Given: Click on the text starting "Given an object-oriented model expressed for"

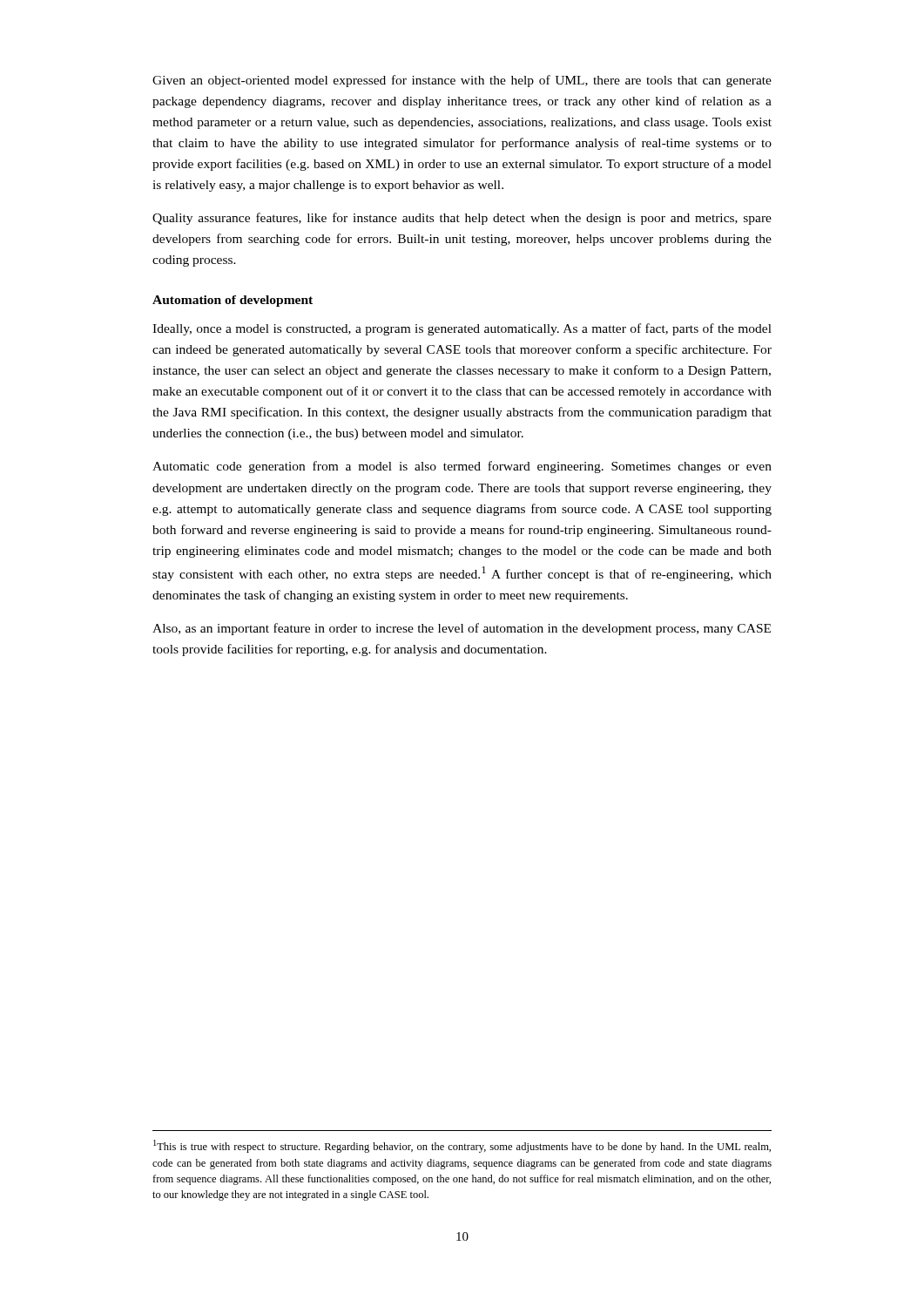Looking at the screenshot, I should tap(462, 132).
